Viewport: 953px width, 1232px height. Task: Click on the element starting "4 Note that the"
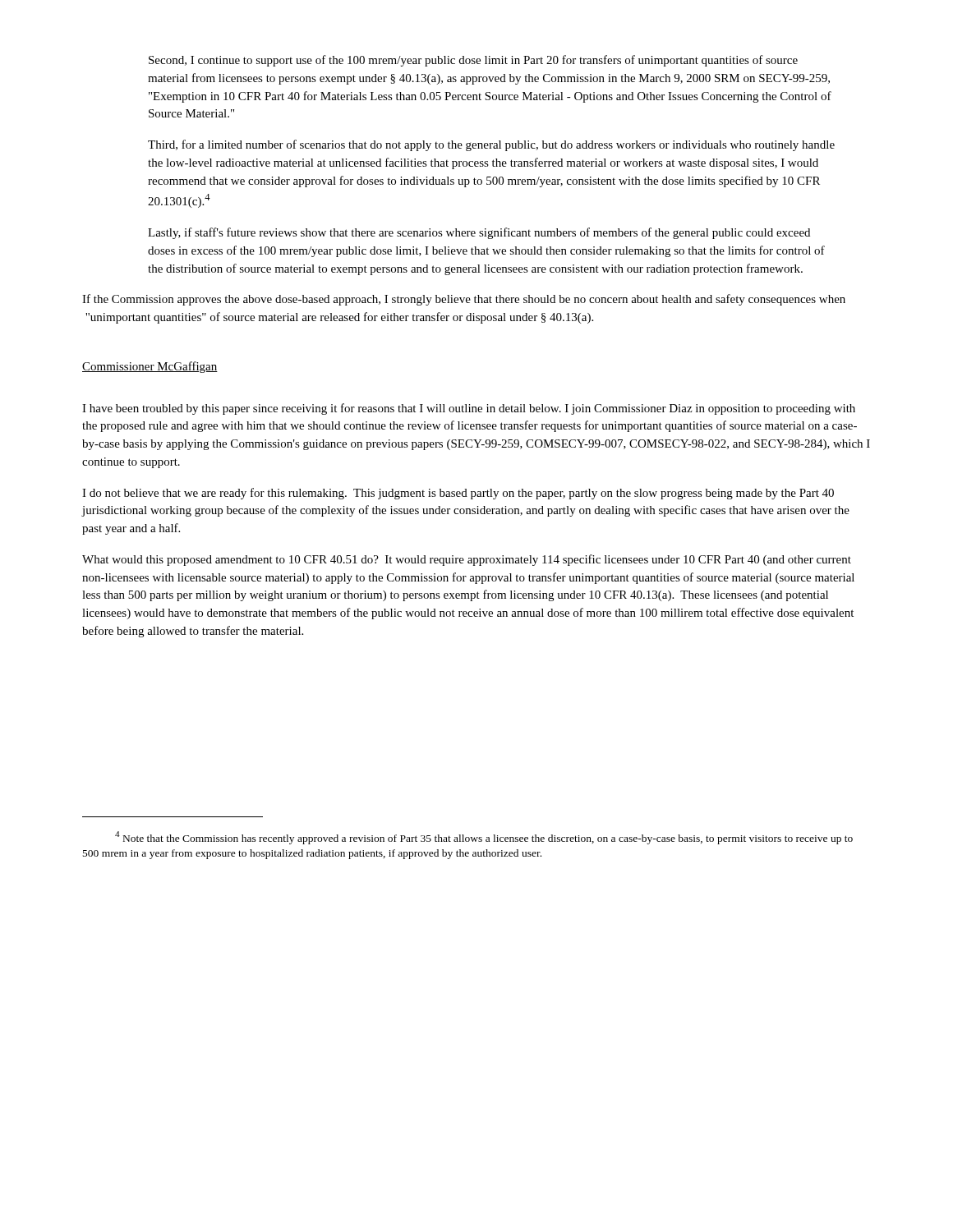coord(476,845)
